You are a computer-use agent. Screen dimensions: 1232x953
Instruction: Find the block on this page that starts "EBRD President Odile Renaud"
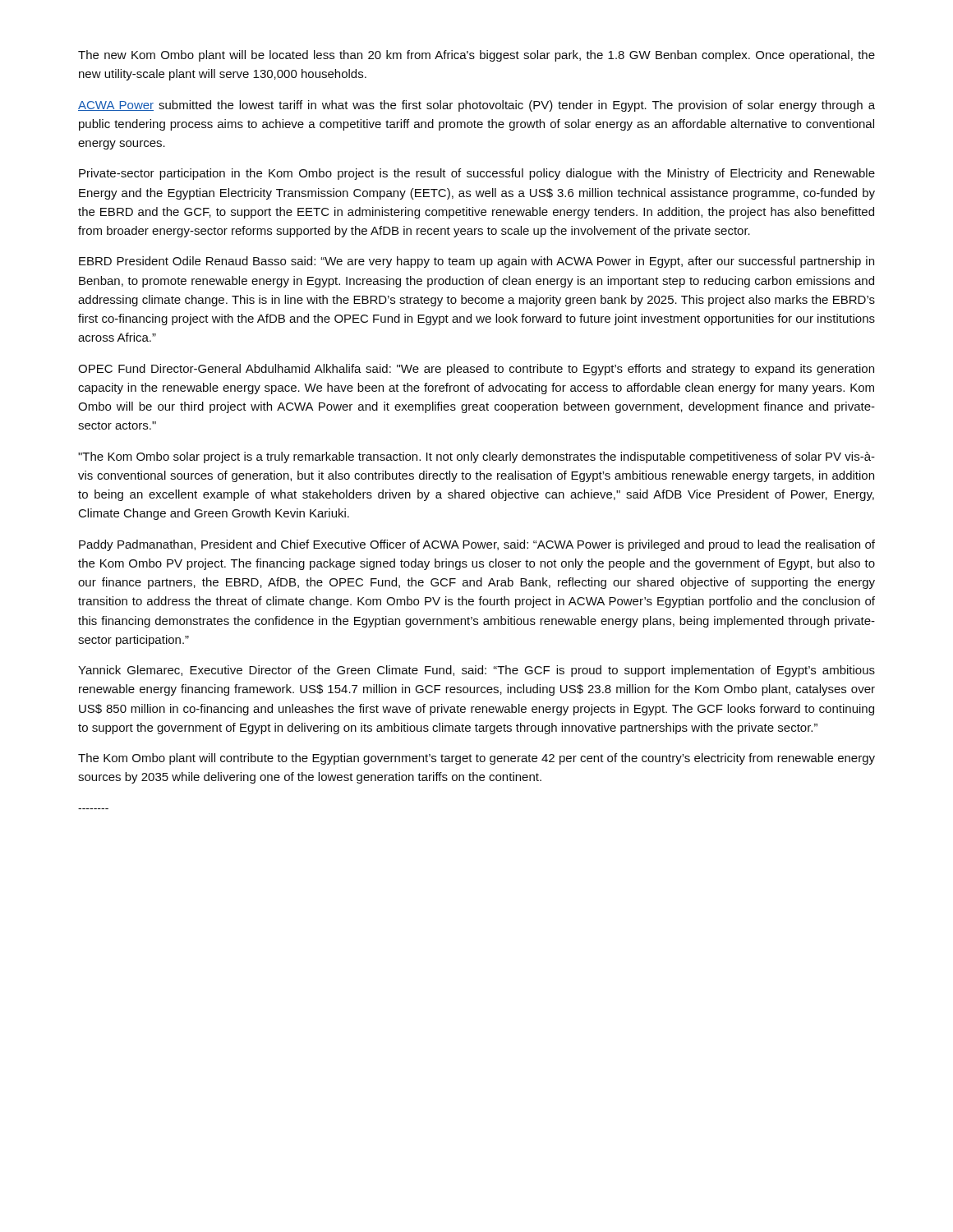476,299
